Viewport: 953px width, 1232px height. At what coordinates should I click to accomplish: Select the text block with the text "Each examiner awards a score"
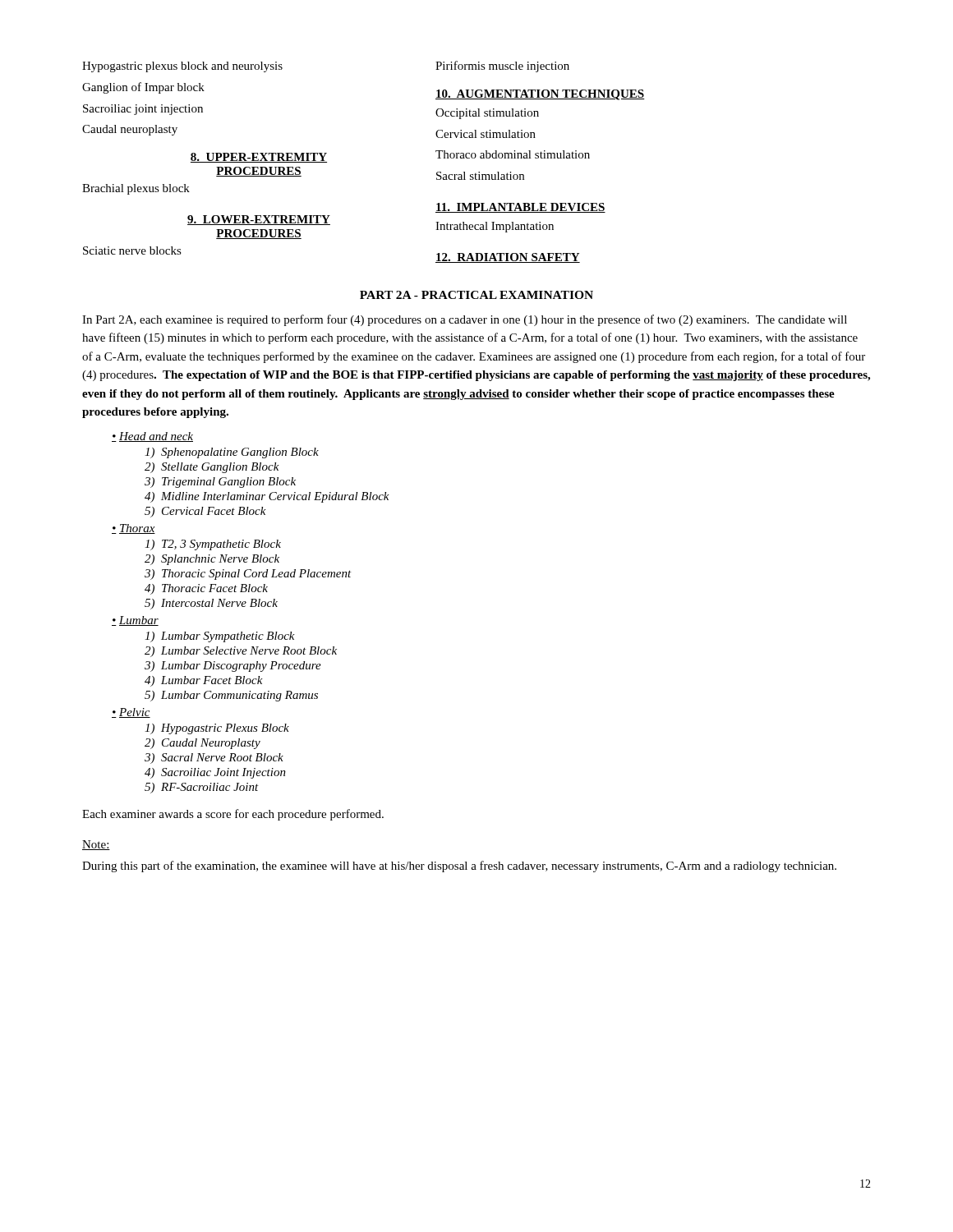point(233,815)
